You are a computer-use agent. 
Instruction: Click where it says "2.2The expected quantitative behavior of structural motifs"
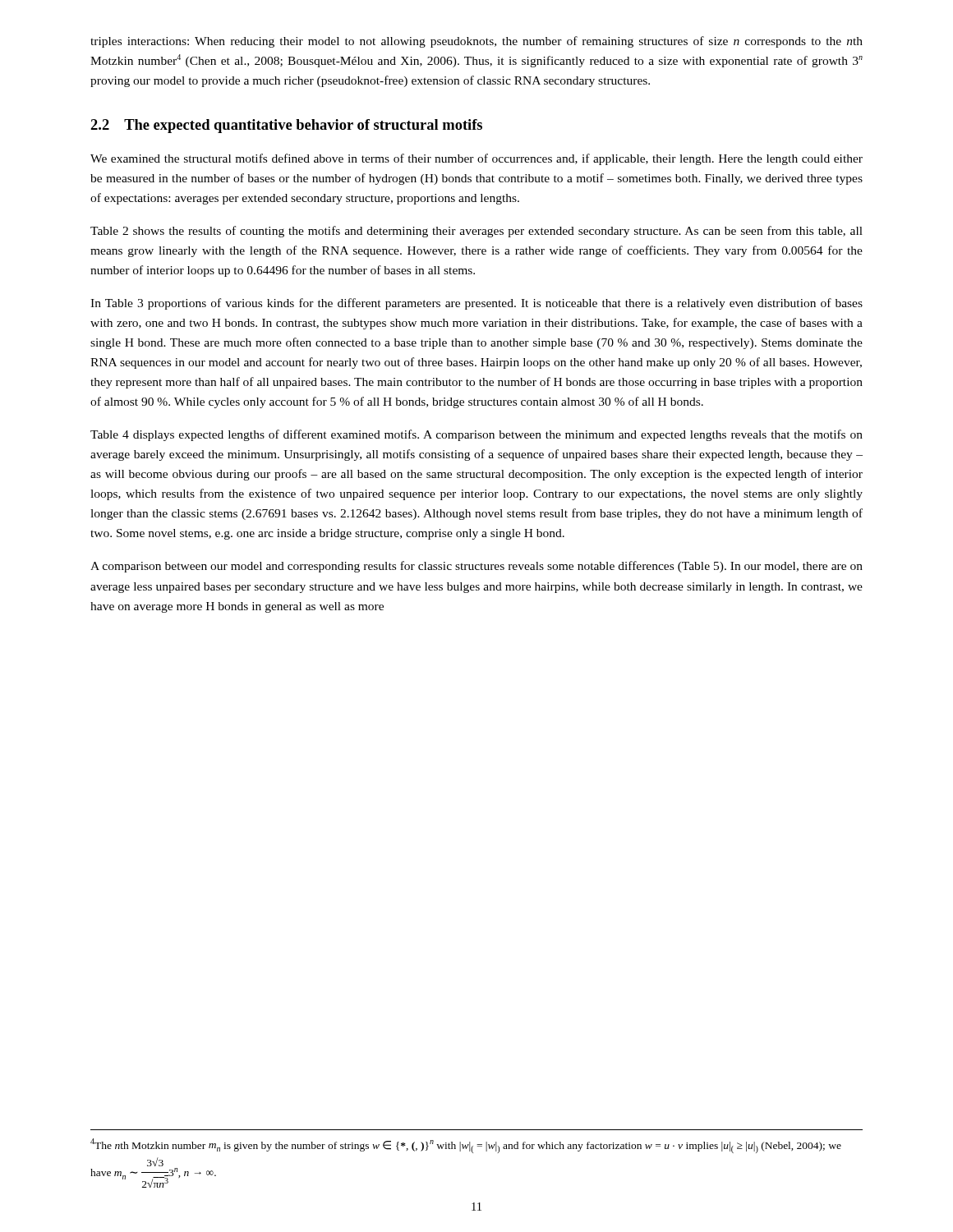[x=287, y=125]
